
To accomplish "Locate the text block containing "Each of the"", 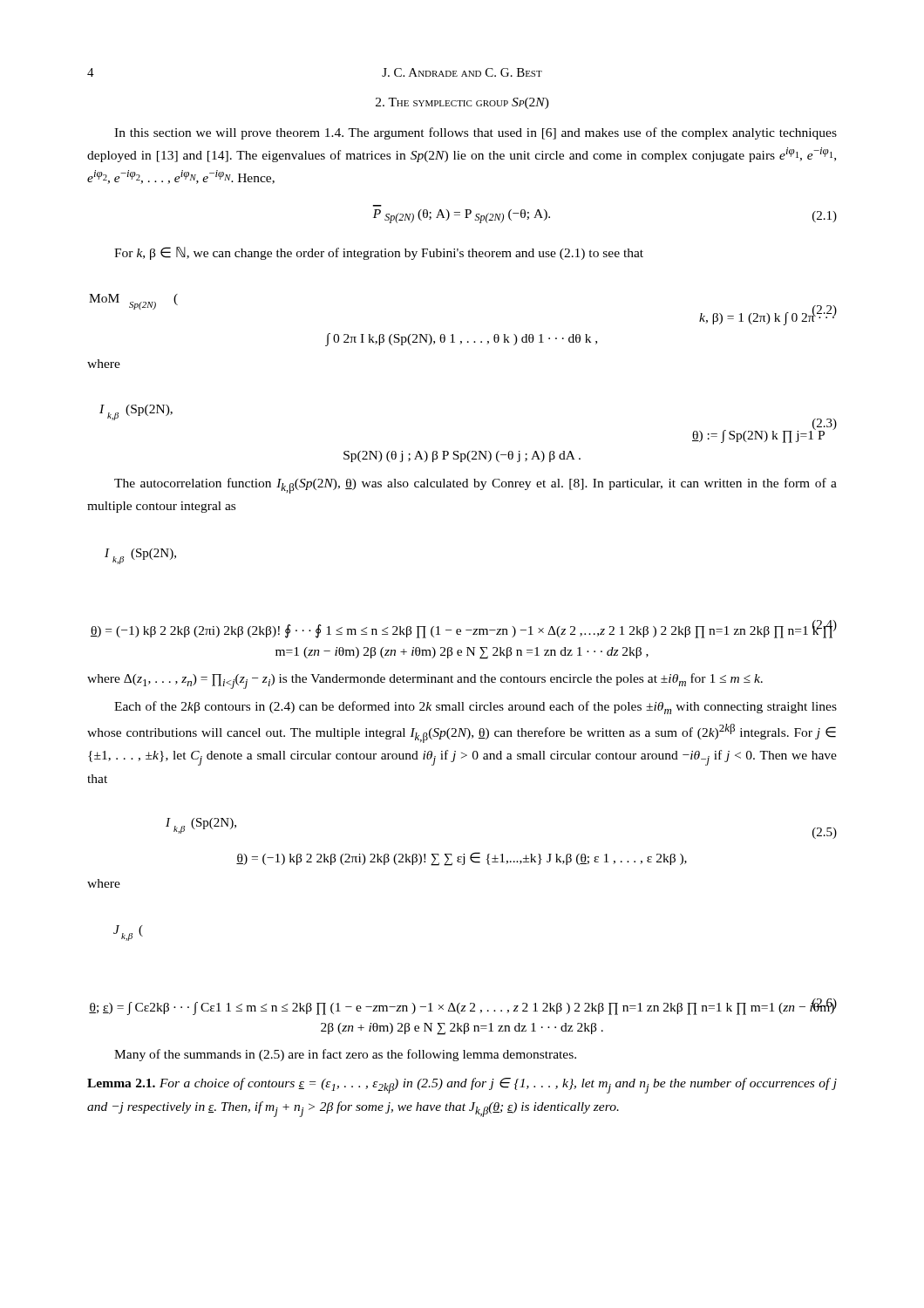I will [462, 742].
